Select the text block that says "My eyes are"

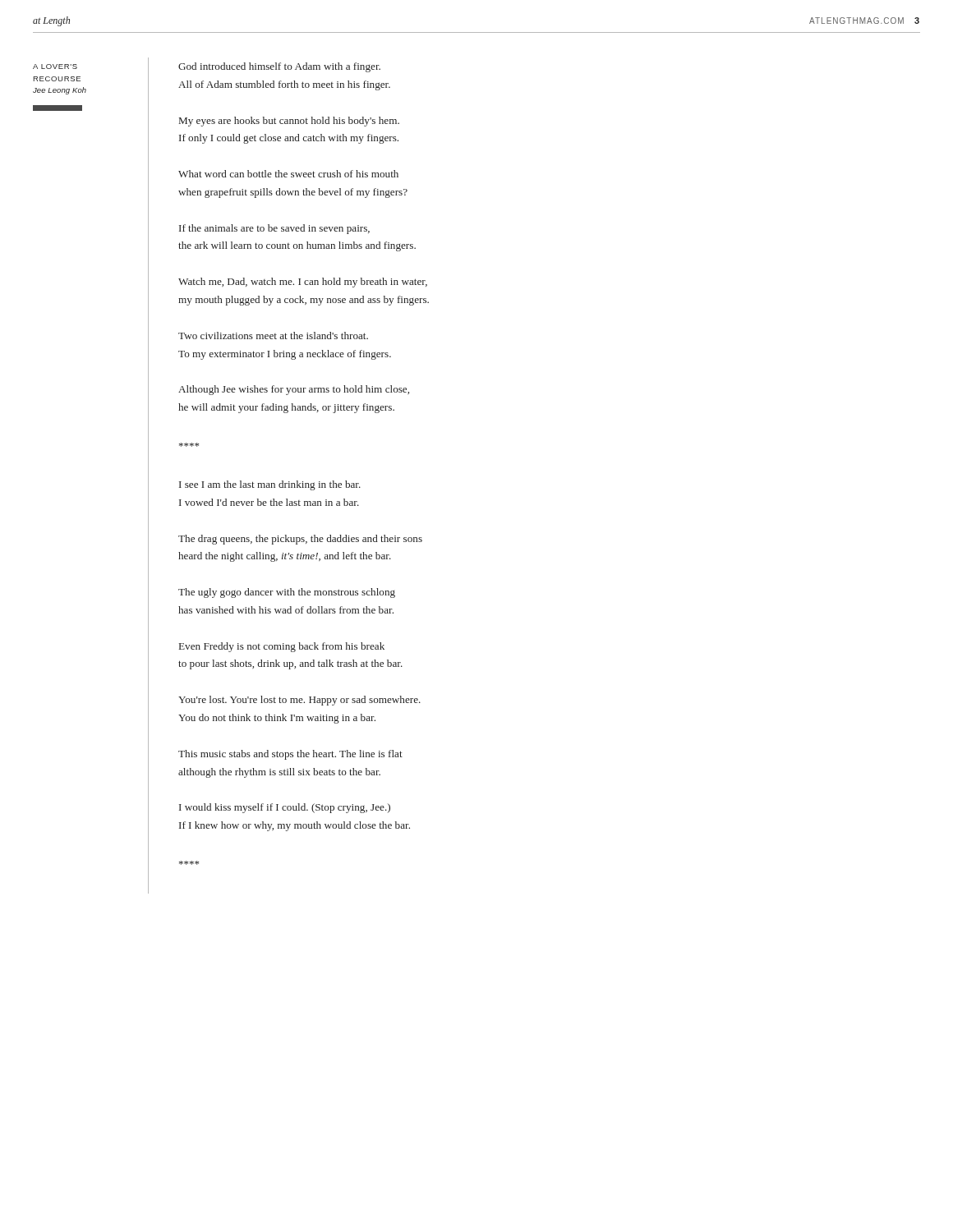(x=289, y=122)
